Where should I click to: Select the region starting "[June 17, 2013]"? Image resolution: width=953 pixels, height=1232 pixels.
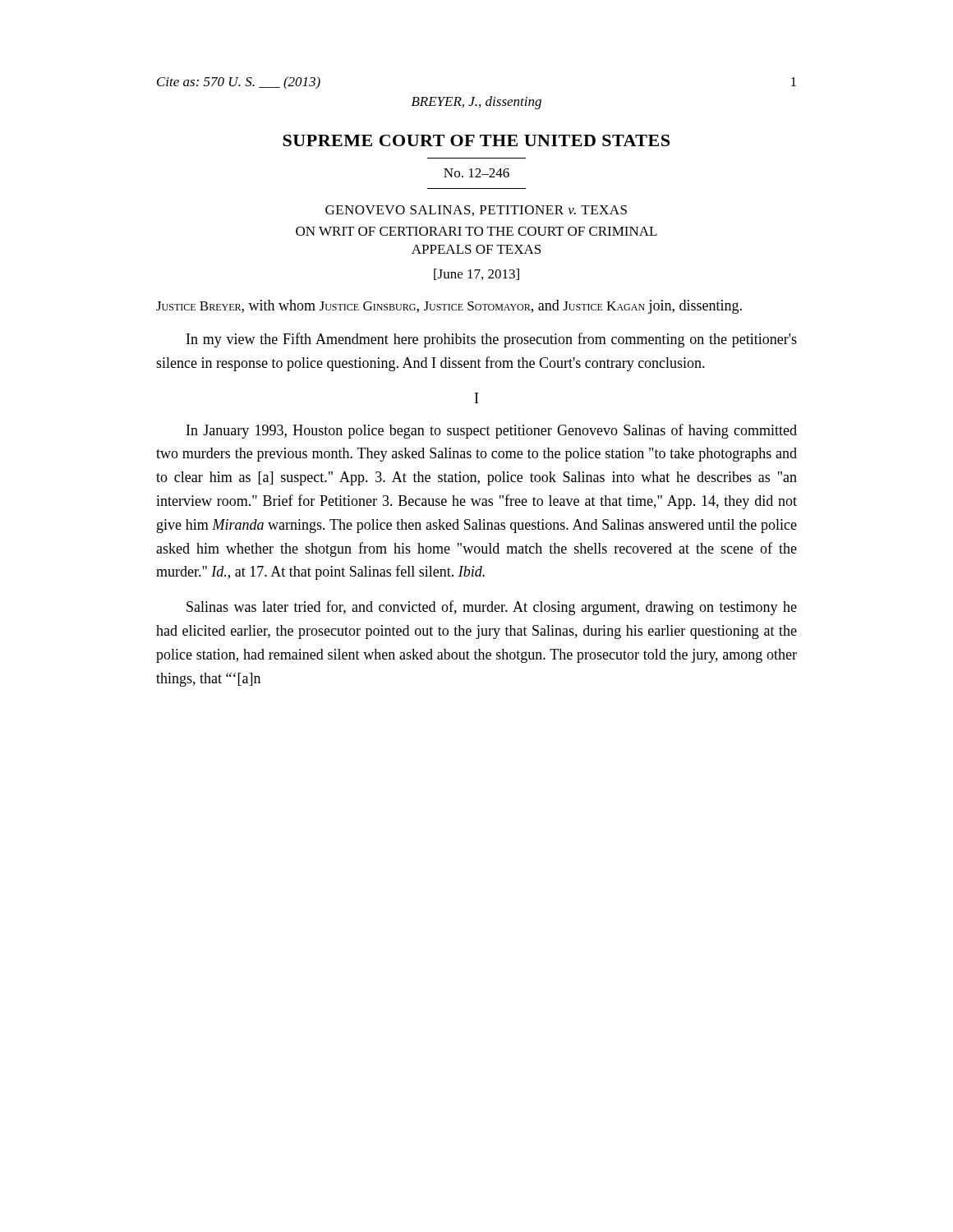coord(476,274)
